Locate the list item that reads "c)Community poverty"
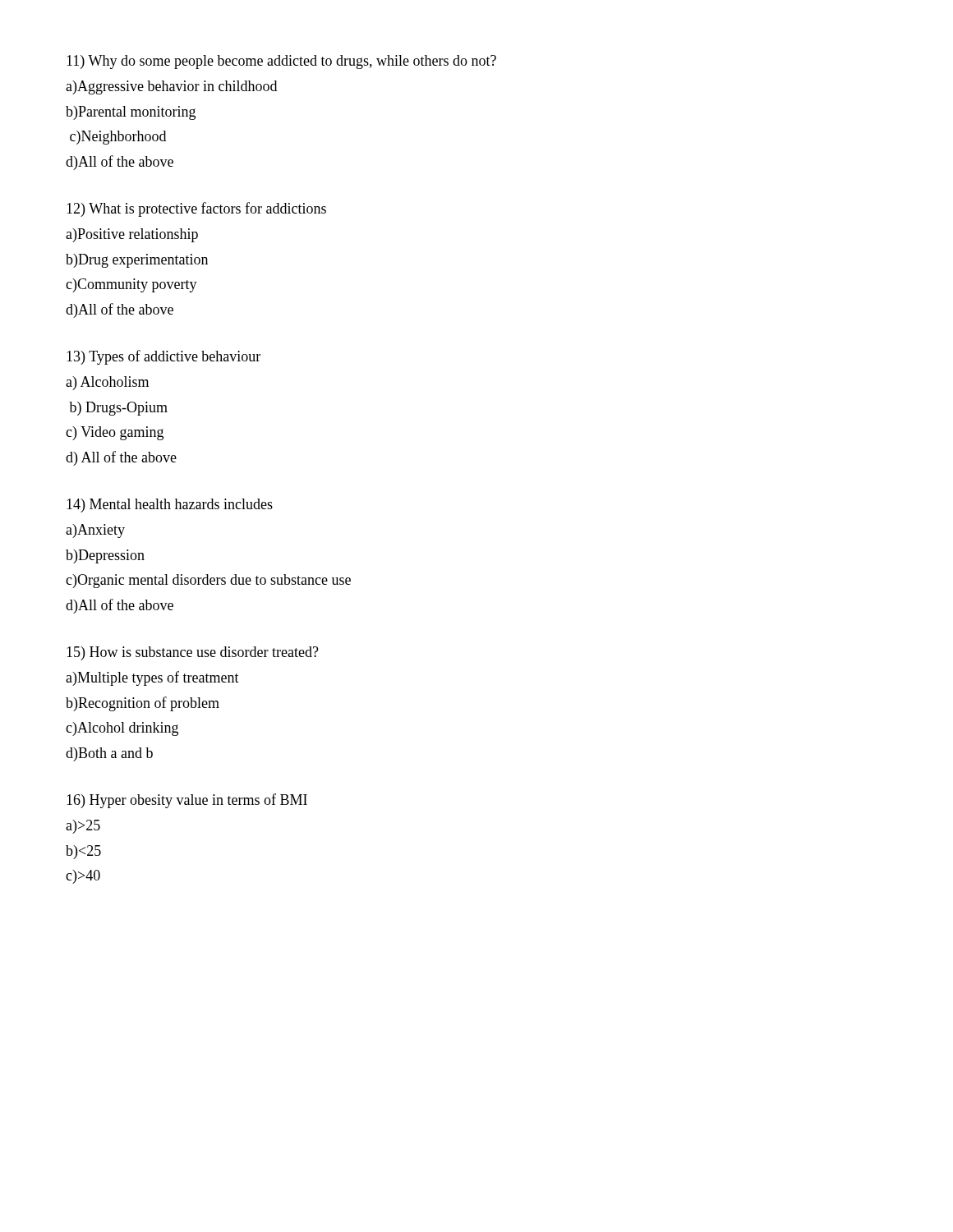 [x=131, y=284]
